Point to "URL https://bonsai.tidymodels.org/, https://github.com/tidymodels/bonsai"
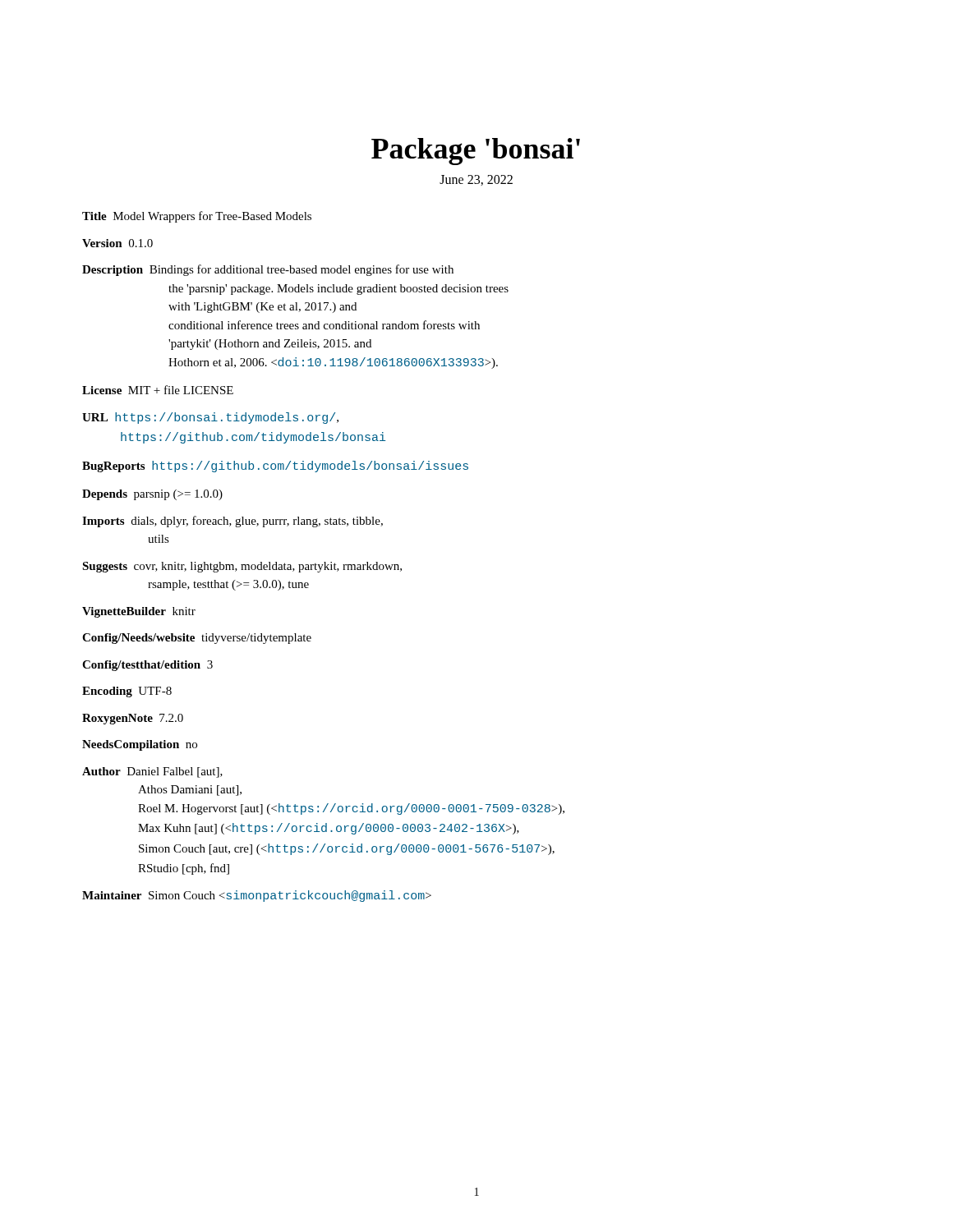 tap(234, 428)
